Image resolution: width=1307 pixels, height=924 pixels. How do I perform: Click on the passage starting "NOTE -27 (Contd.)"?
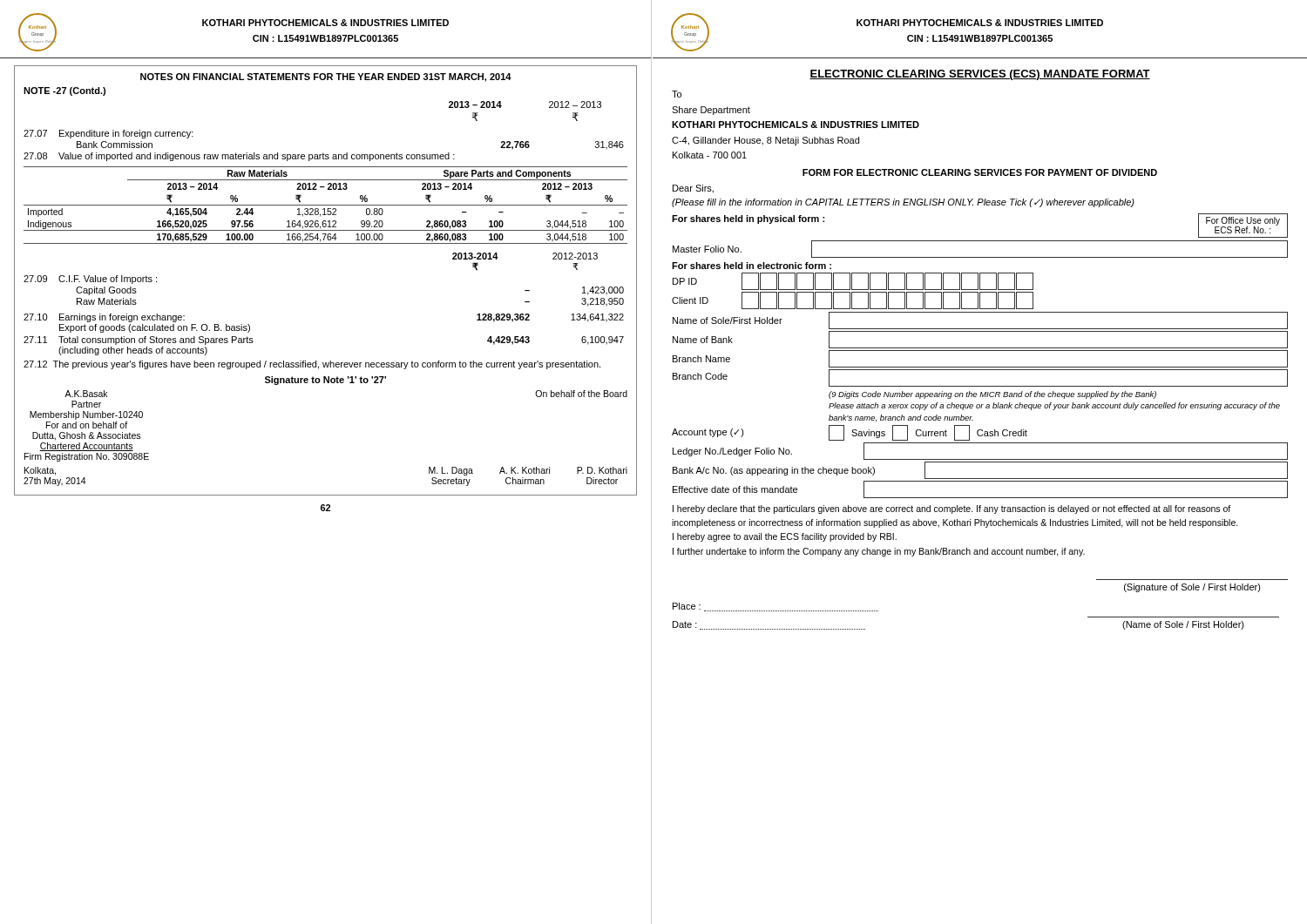[65, 91]
